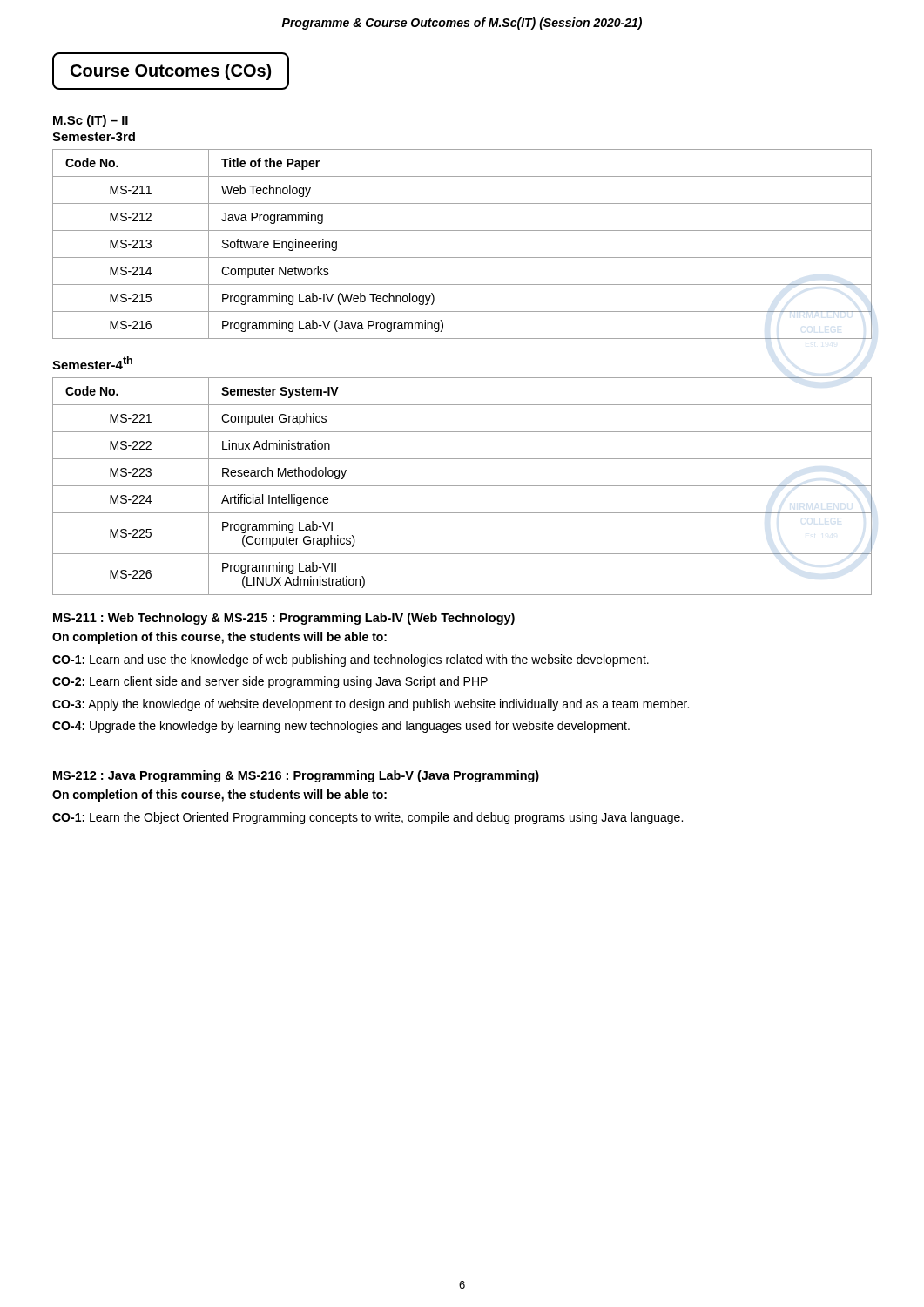Find the table that mentions "Programming Lab-IV (Web"

point(462,244)
